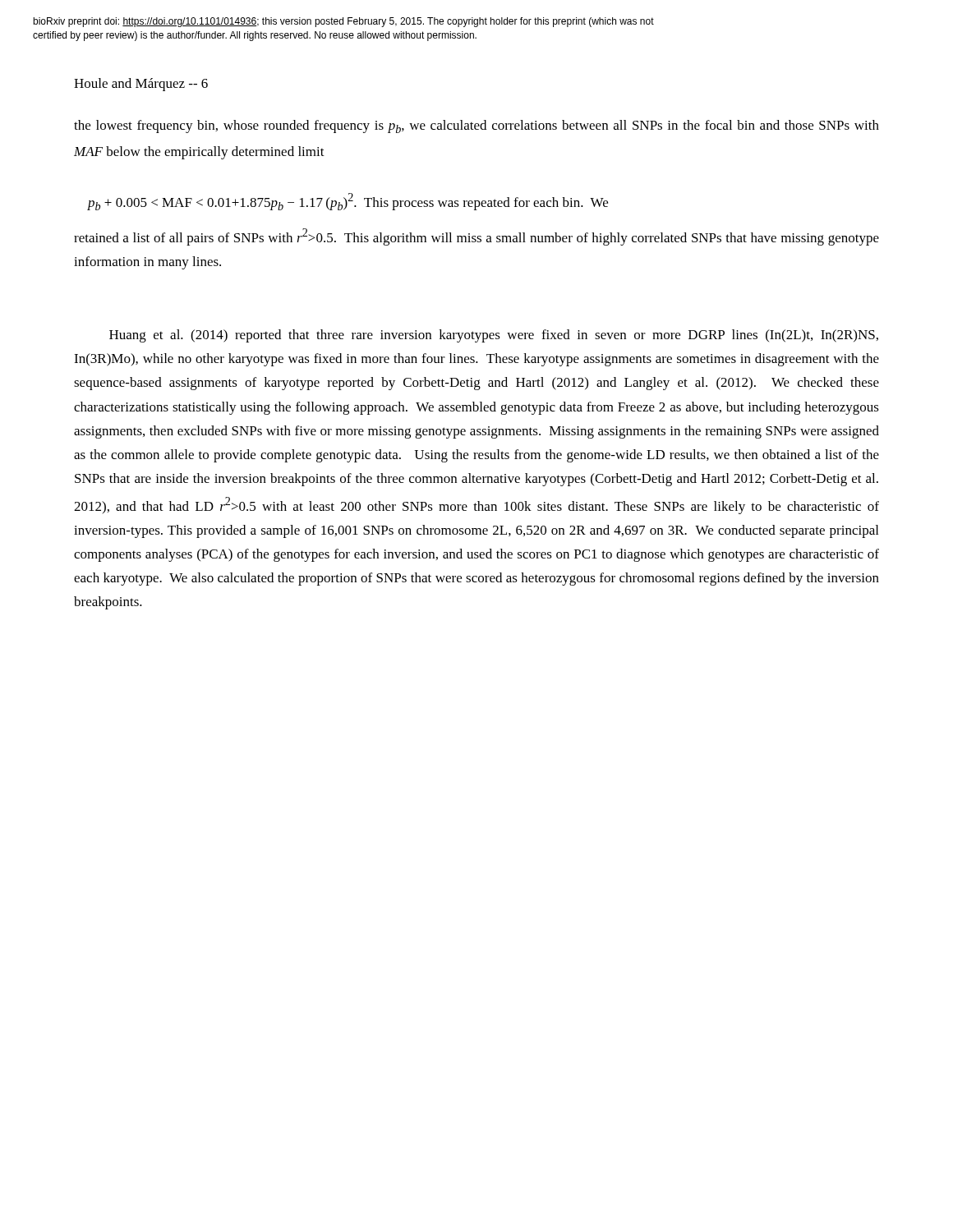Select the text starting "pb + 0.005 < MAF < 0.01+1.875pb"
The image size is (953, 1232).
(341, 202)
